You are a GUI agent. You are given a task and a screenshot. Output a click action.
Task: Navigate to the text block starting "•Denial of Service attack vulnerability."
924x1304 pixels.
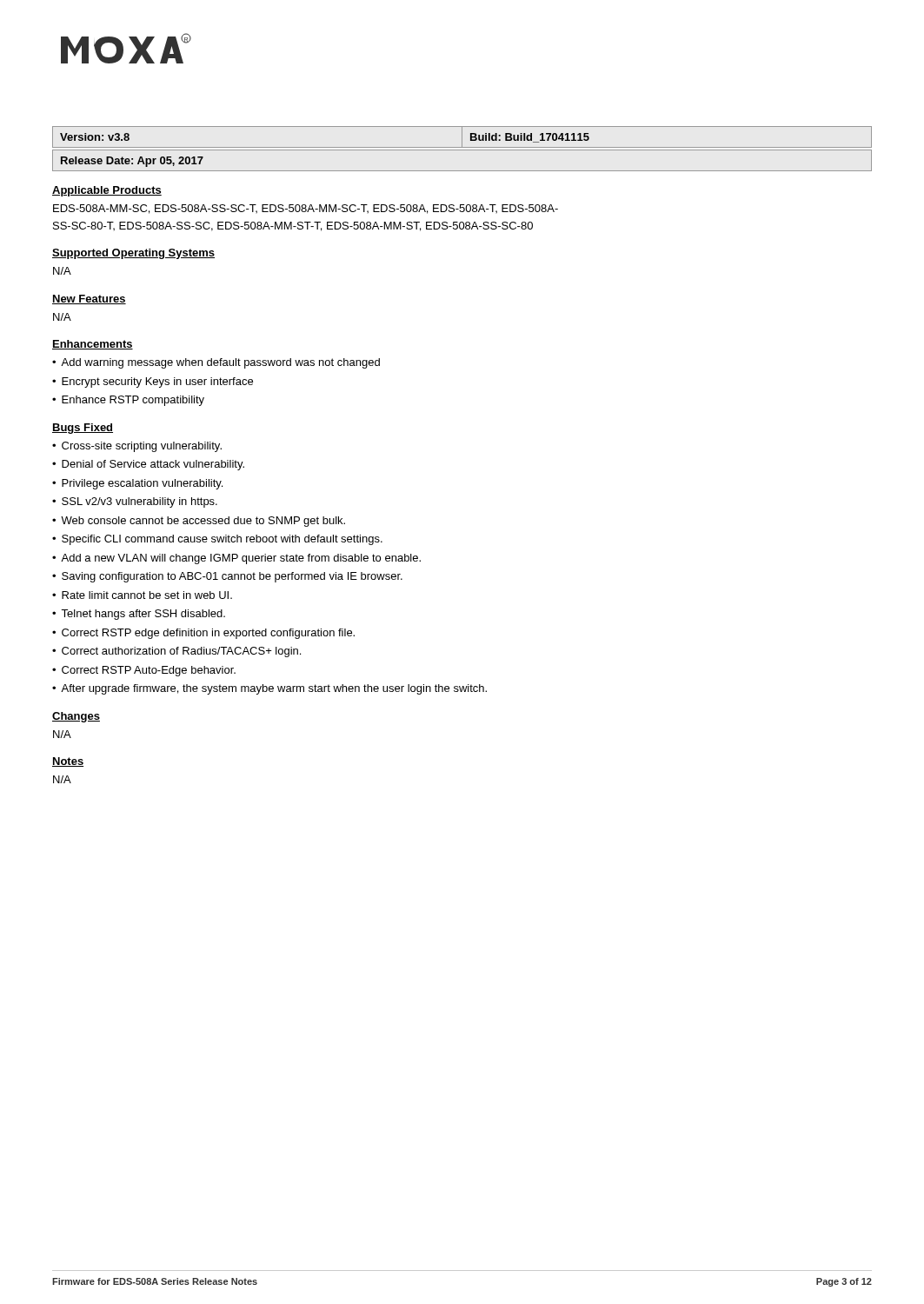point(149,464)
